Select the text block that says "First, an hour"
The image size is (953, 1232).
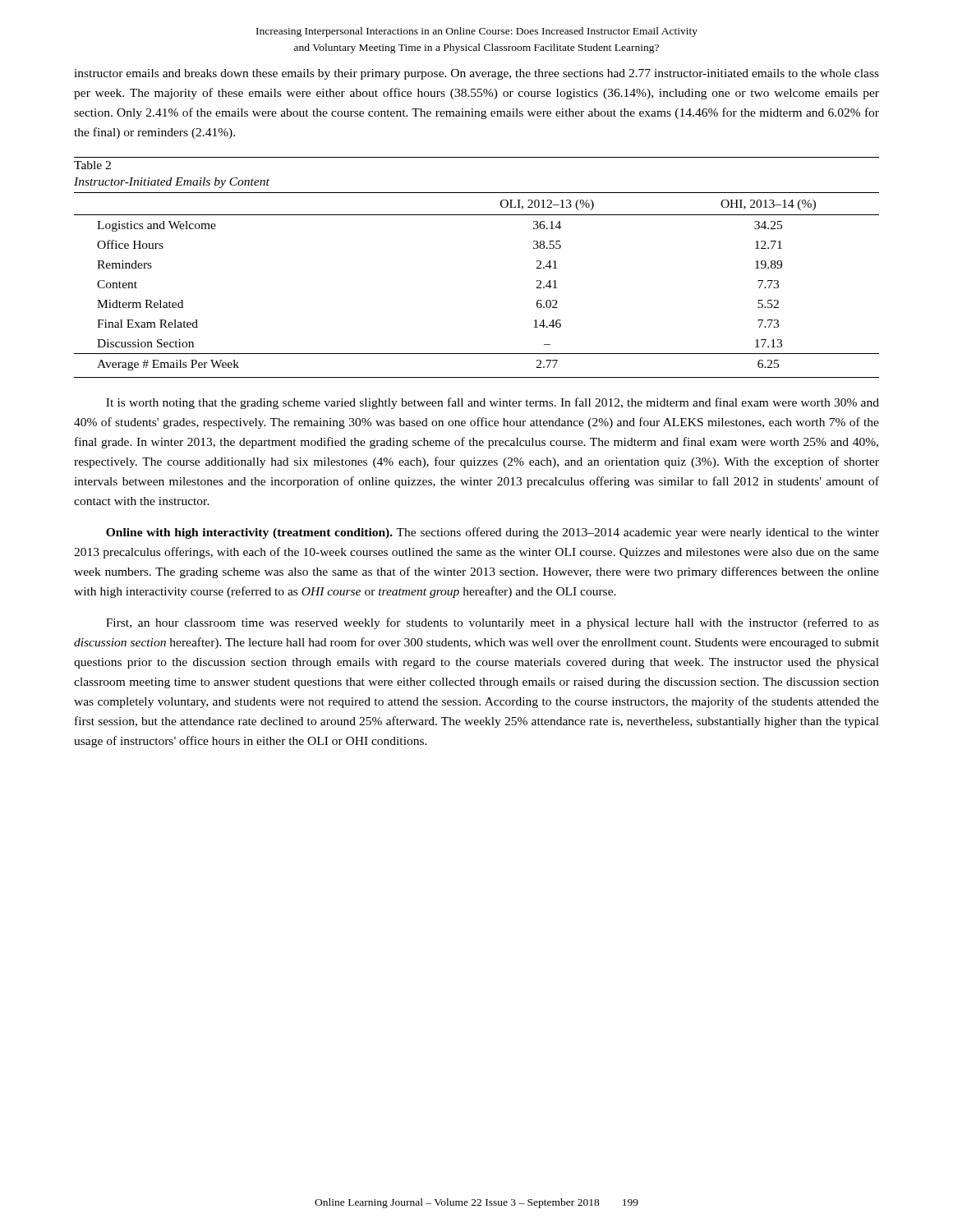pos(476,682)
